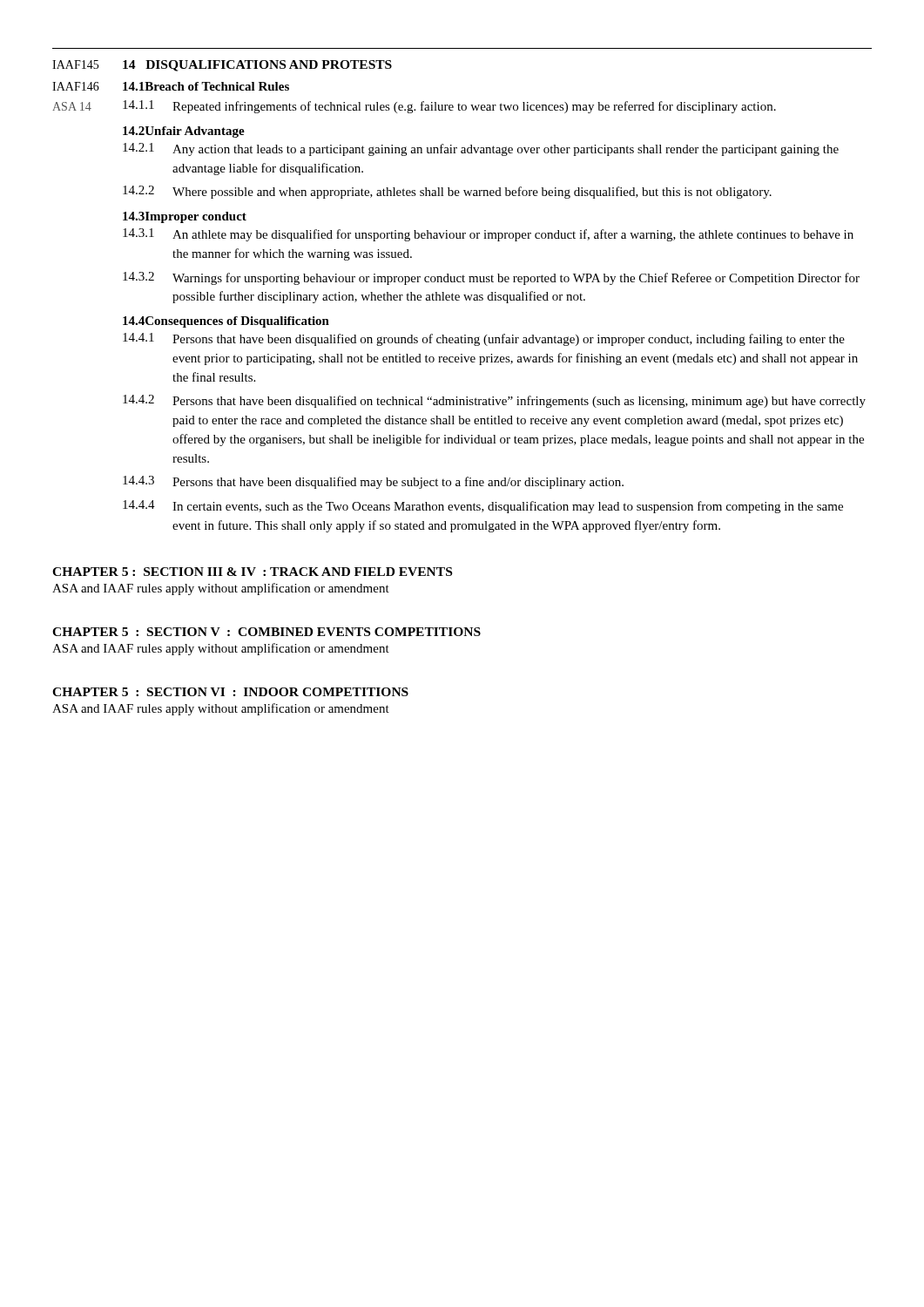Click on the list item containing "14.4.1 Persons that have"
Screen dimensions: 1307x924
click(497, 359)
